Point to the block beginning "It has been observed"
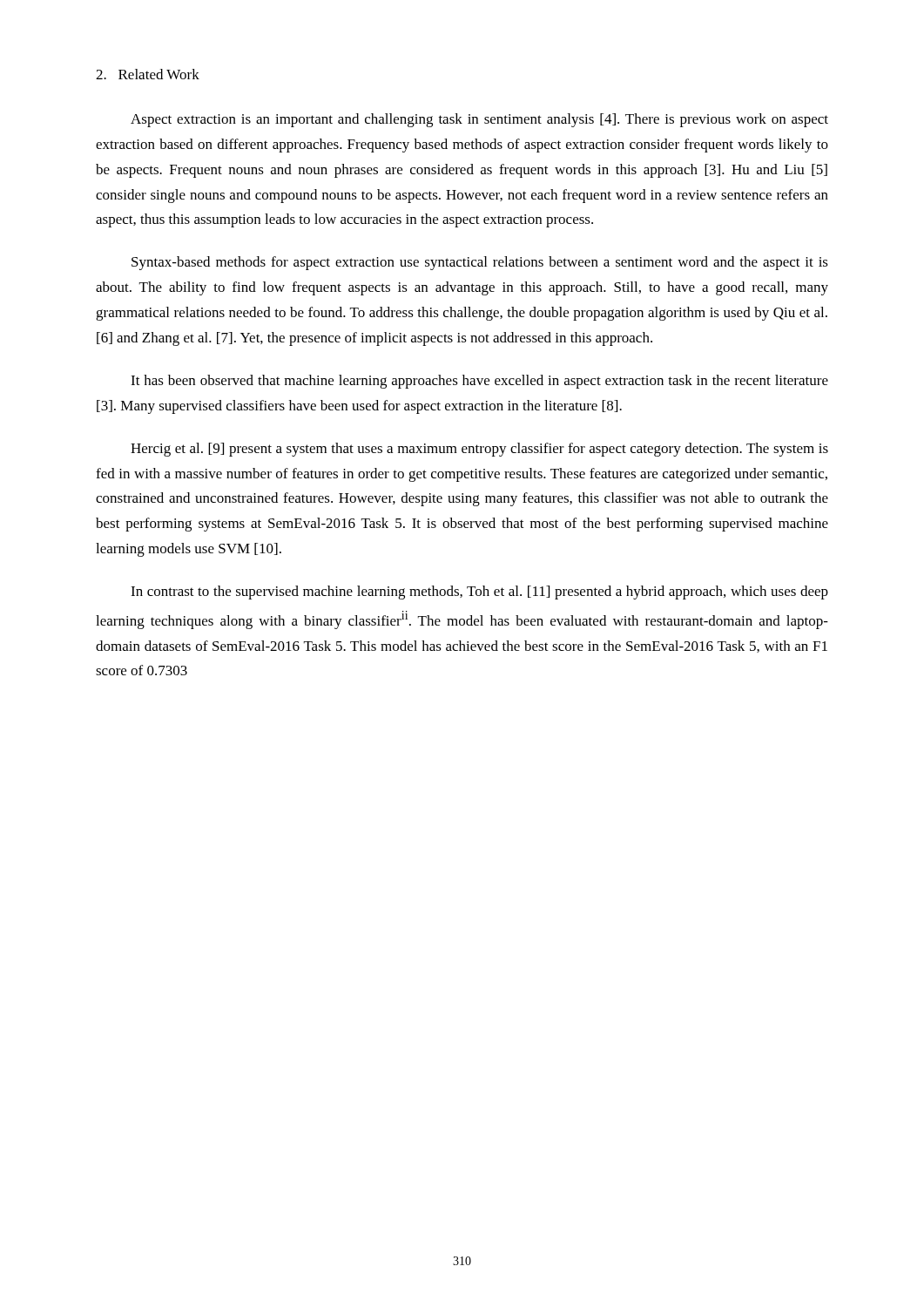Image resolution: width=924 pixels, height=1307 pixels. [x=462, y=393]
